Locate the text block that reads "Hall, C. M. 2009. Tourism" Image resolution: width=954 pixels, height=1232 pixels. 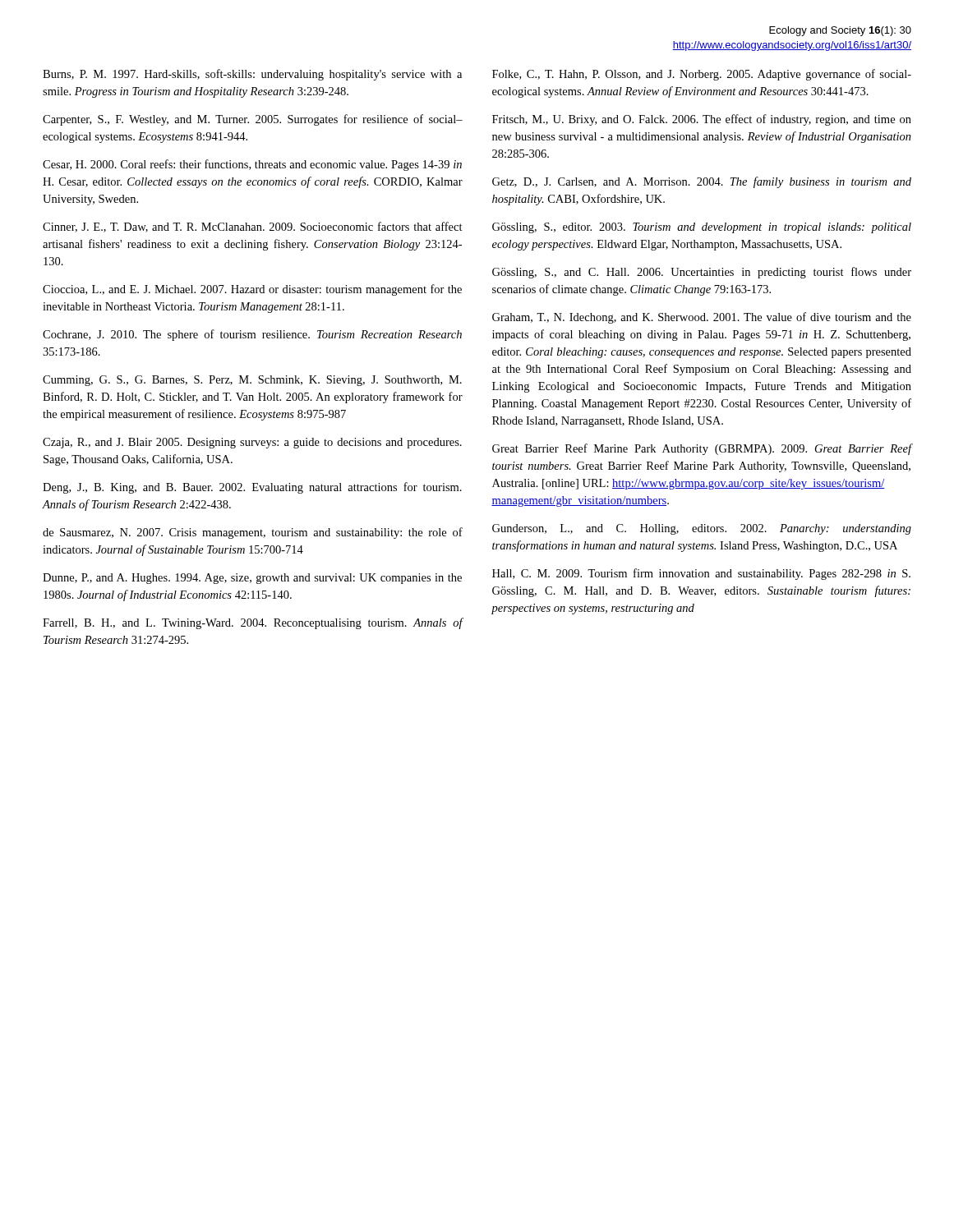[x=702, y=591]
